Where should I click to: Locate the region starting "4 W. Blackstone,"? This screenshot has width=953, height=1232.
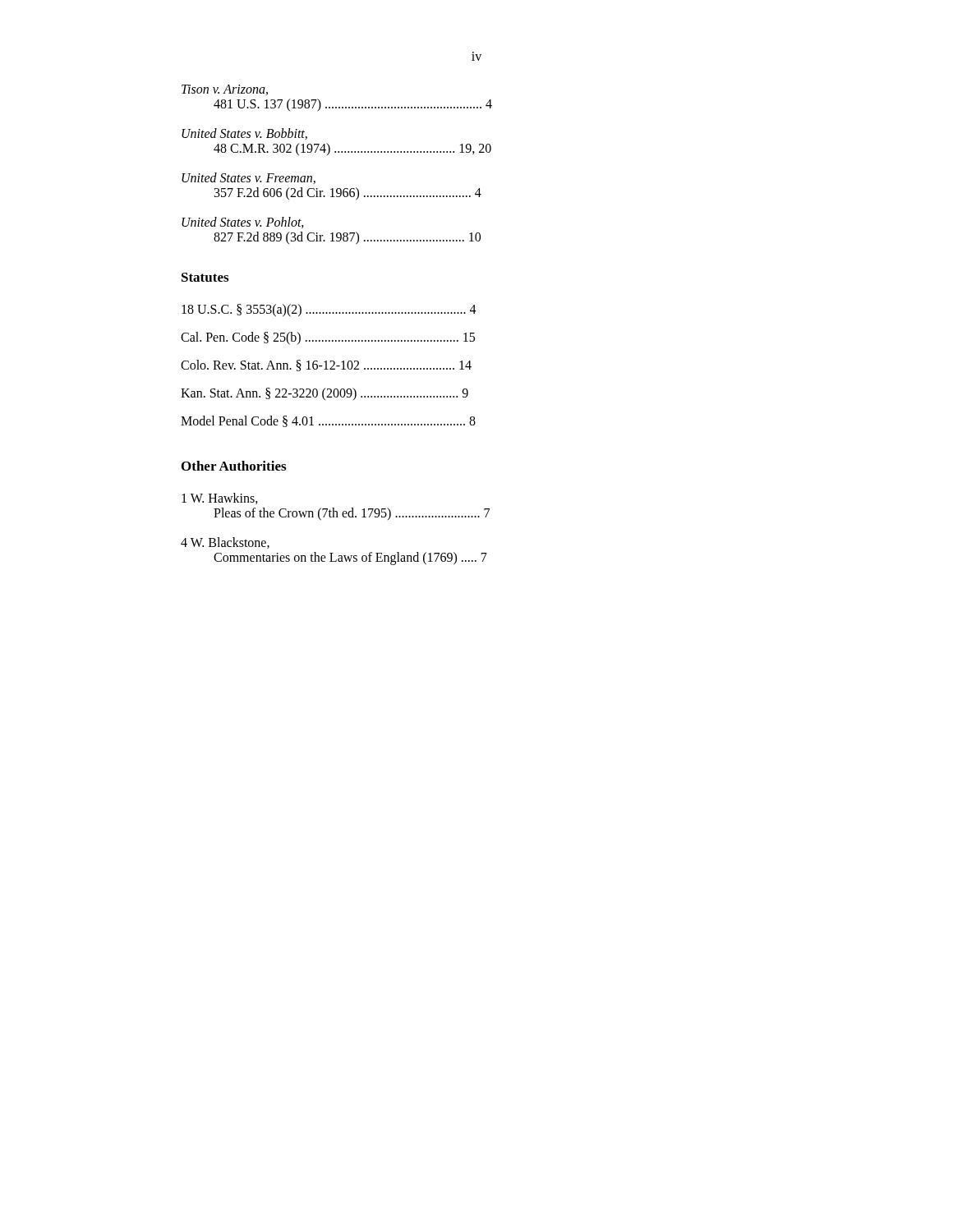(x=476, y=550)
